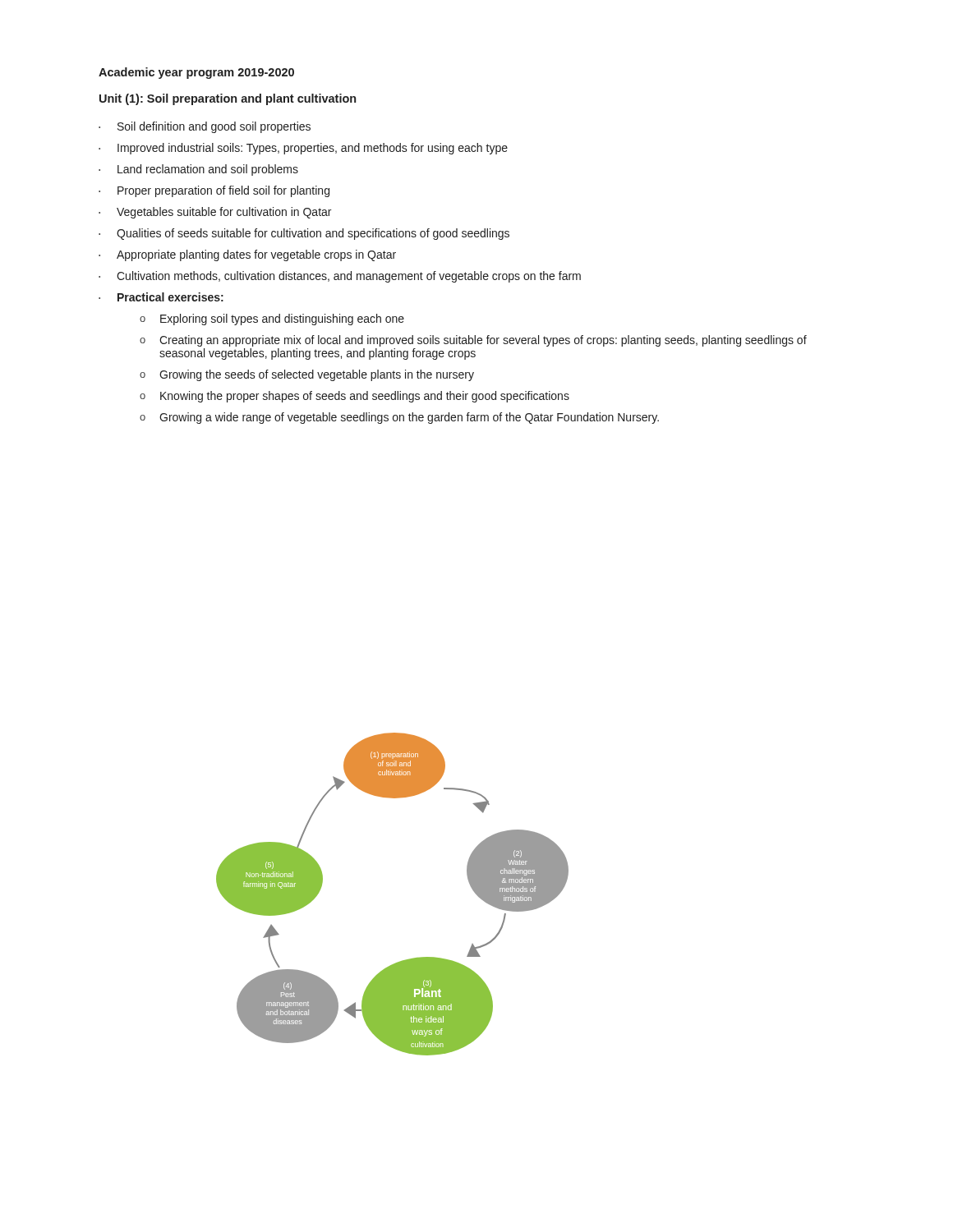The height and width of the screenshot is (1232, 953).
Task: Click the passage that begins "o Exploring soil"
Action: point(272,319)
